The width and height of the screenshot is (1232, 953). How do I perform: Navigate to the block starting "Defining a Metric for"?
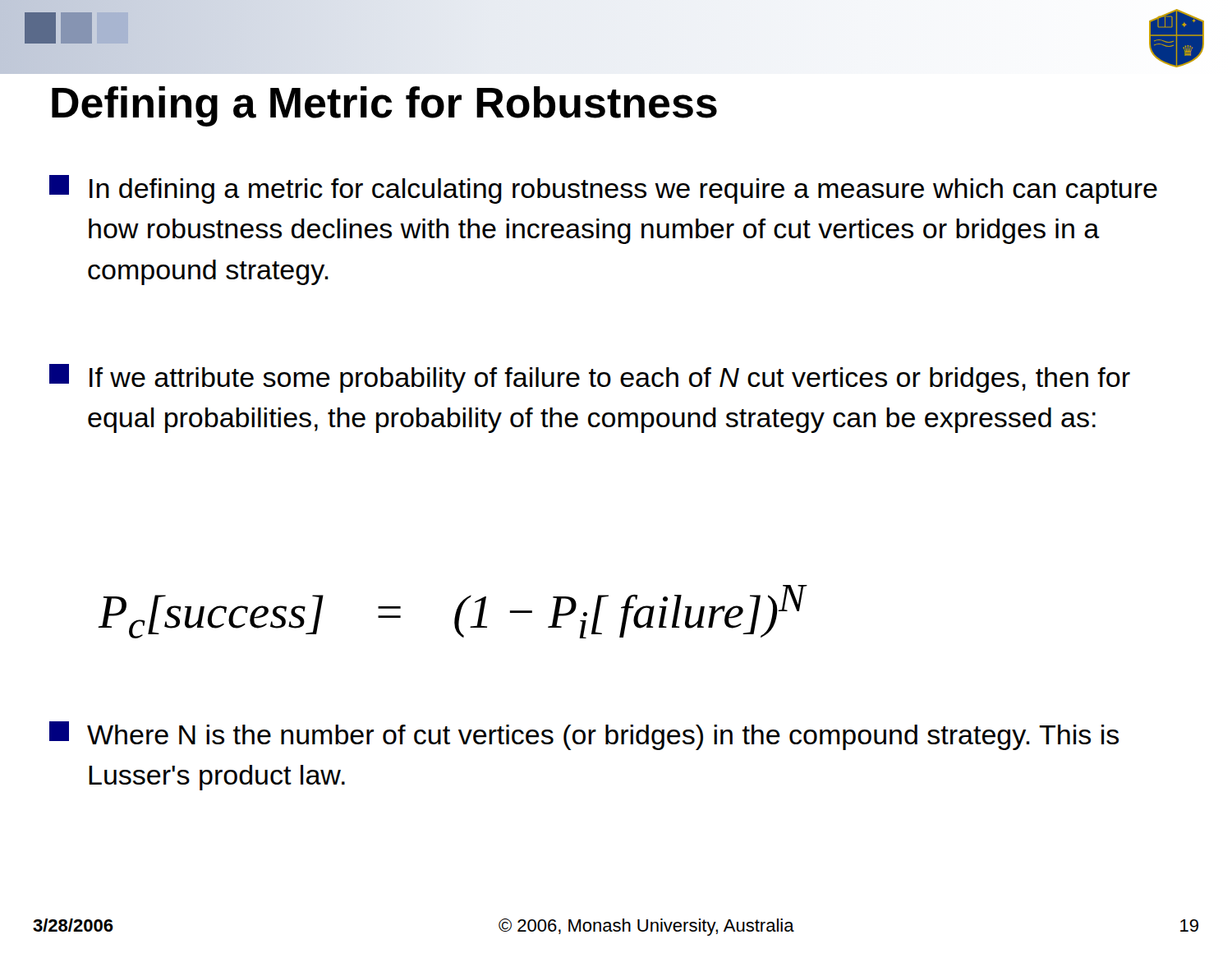[384, 103]
